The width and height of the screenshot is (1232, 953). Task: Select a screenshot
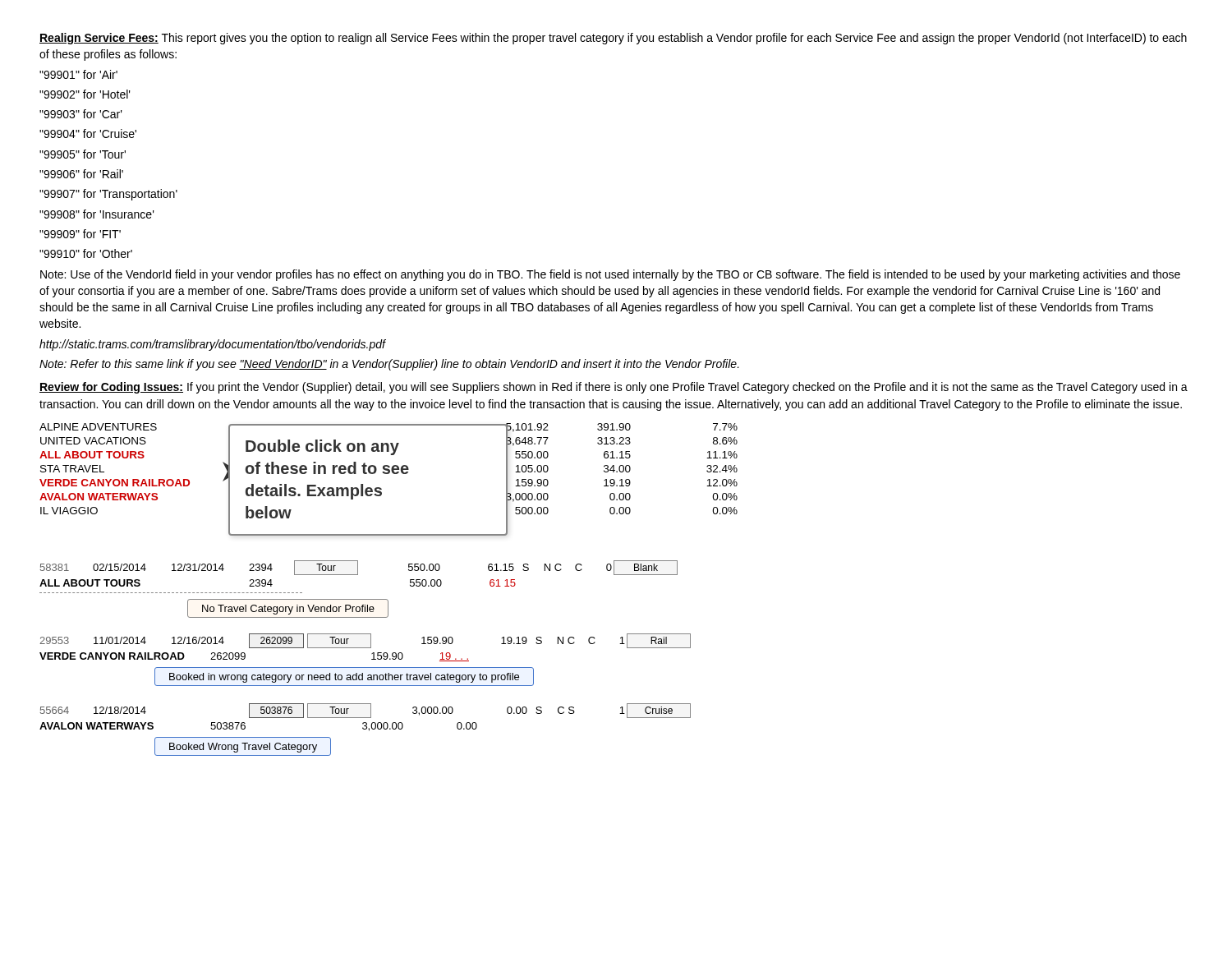pos(491,581)
